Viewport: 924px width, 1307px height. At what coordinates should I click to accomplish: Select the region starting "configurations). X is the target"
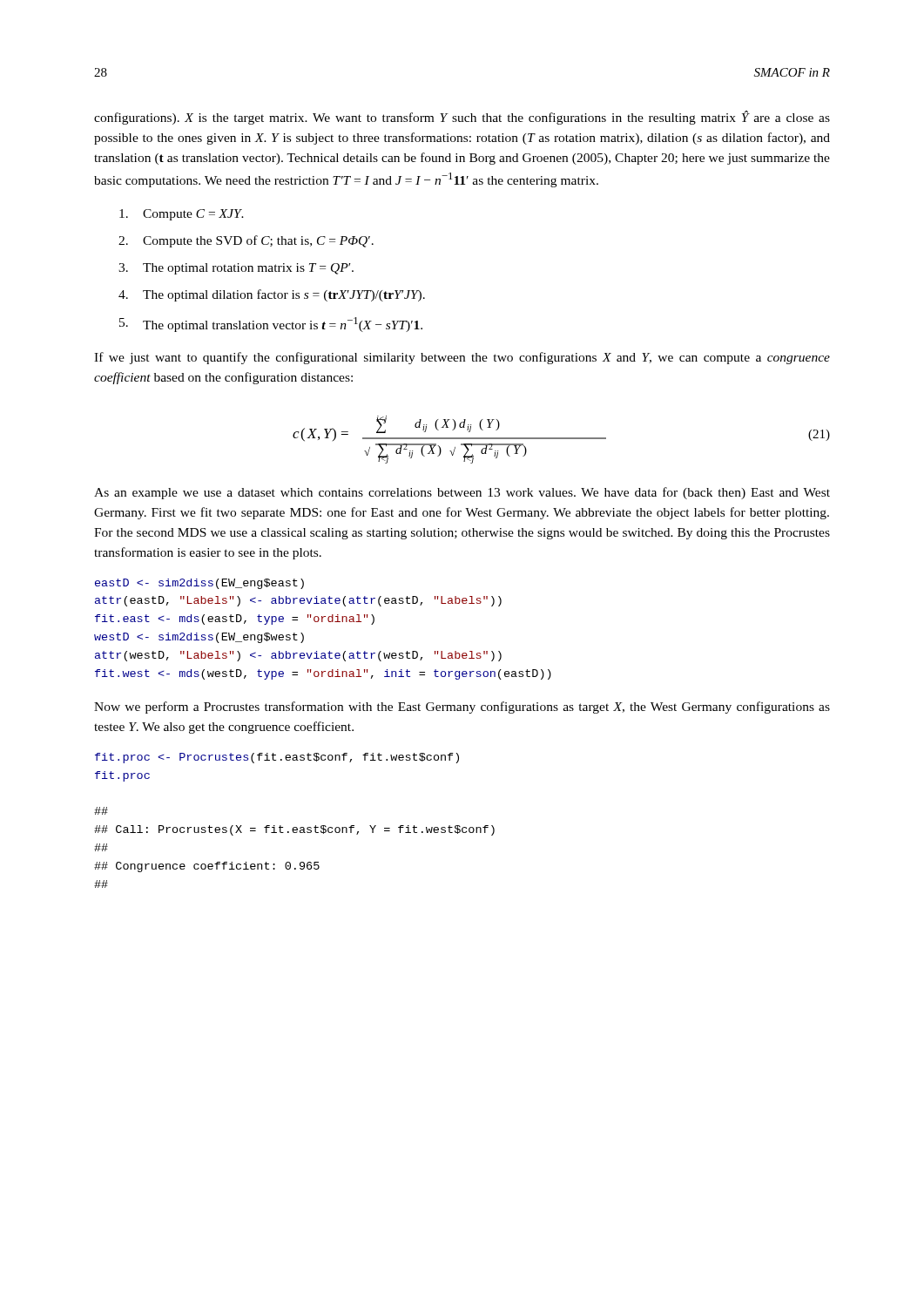coord(462,149)
